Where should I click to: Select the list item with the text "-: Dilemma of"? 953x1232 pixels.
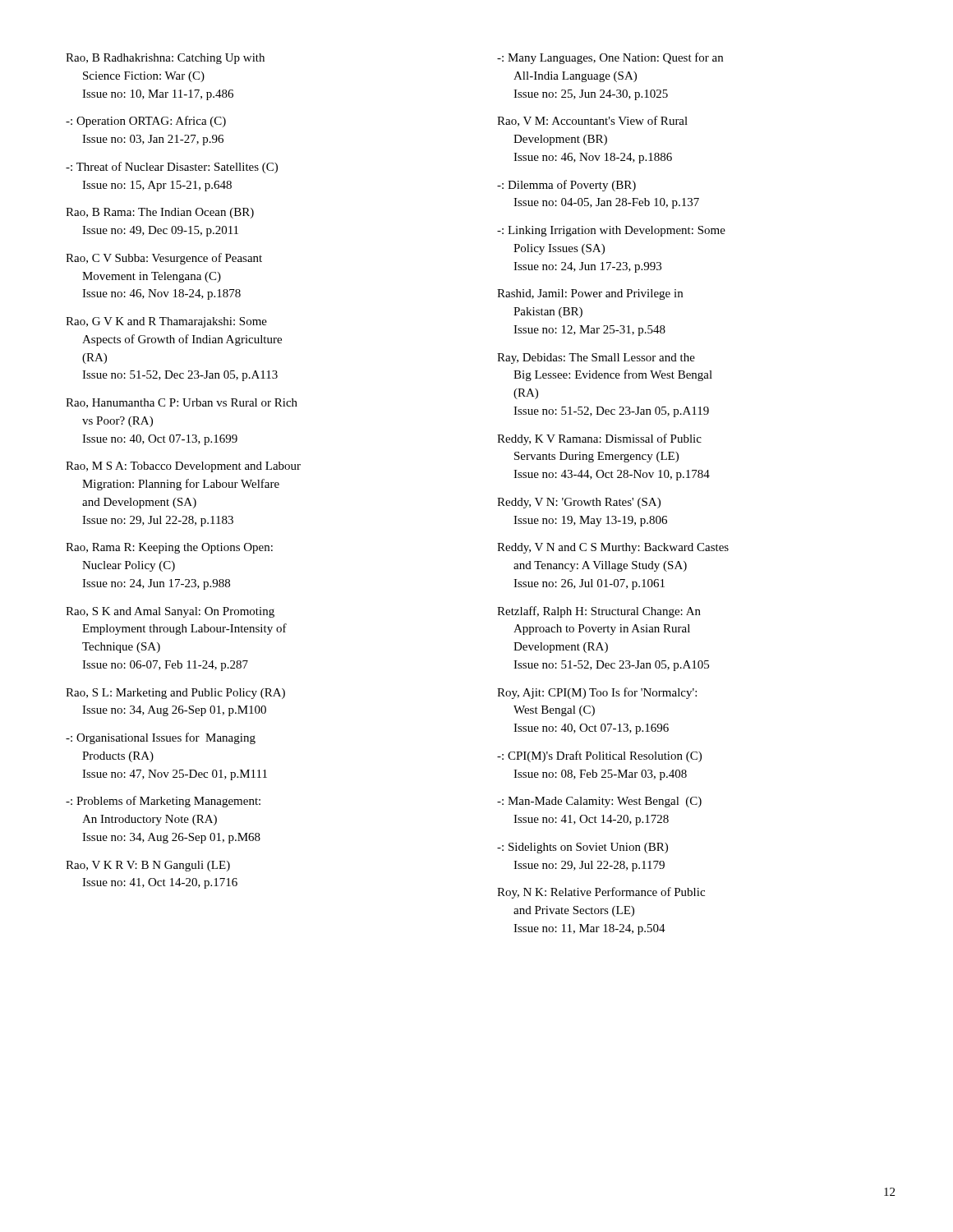coord(696,194)
